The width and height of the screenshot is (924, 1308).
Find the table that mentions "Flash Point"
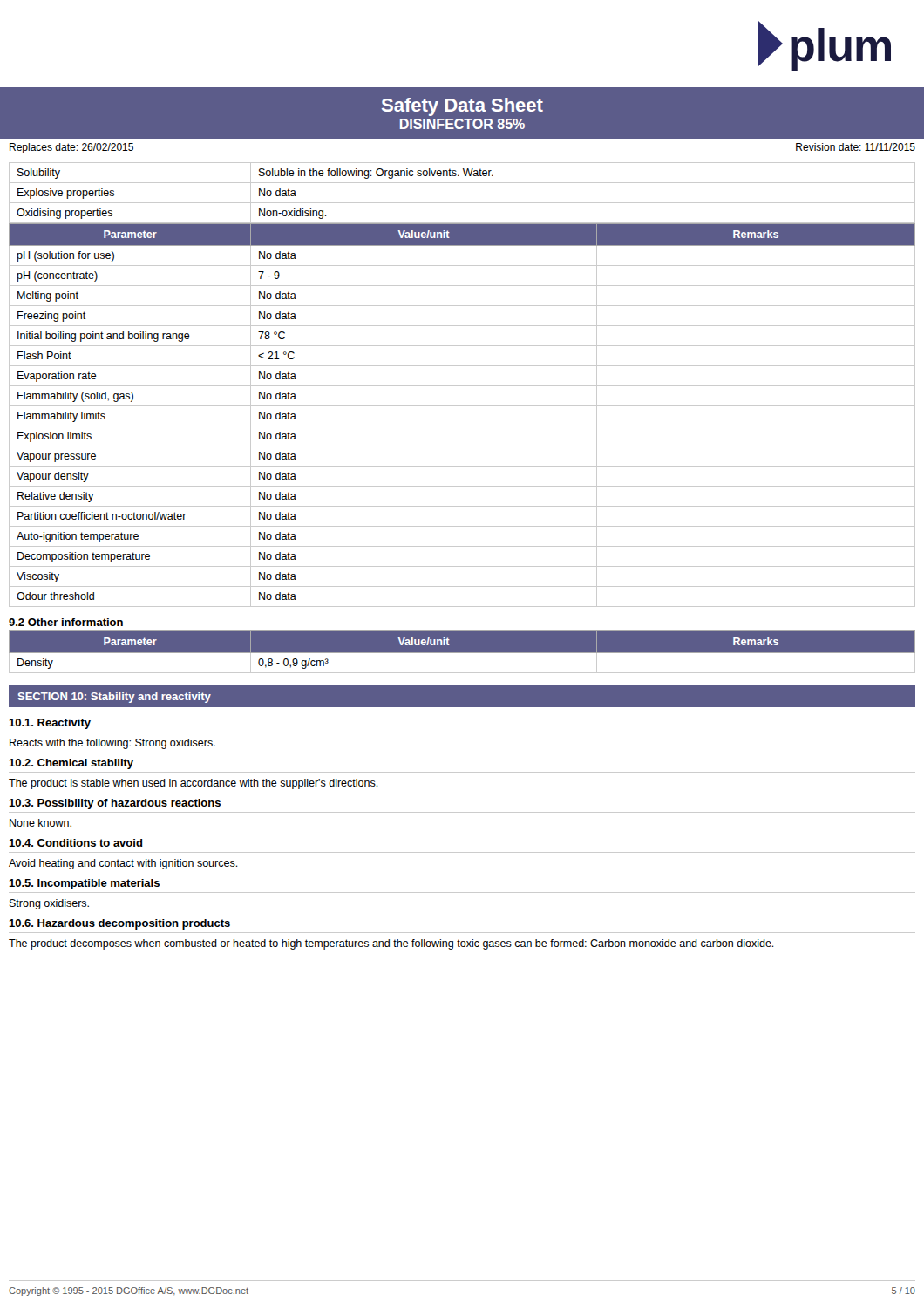point(462,415)
